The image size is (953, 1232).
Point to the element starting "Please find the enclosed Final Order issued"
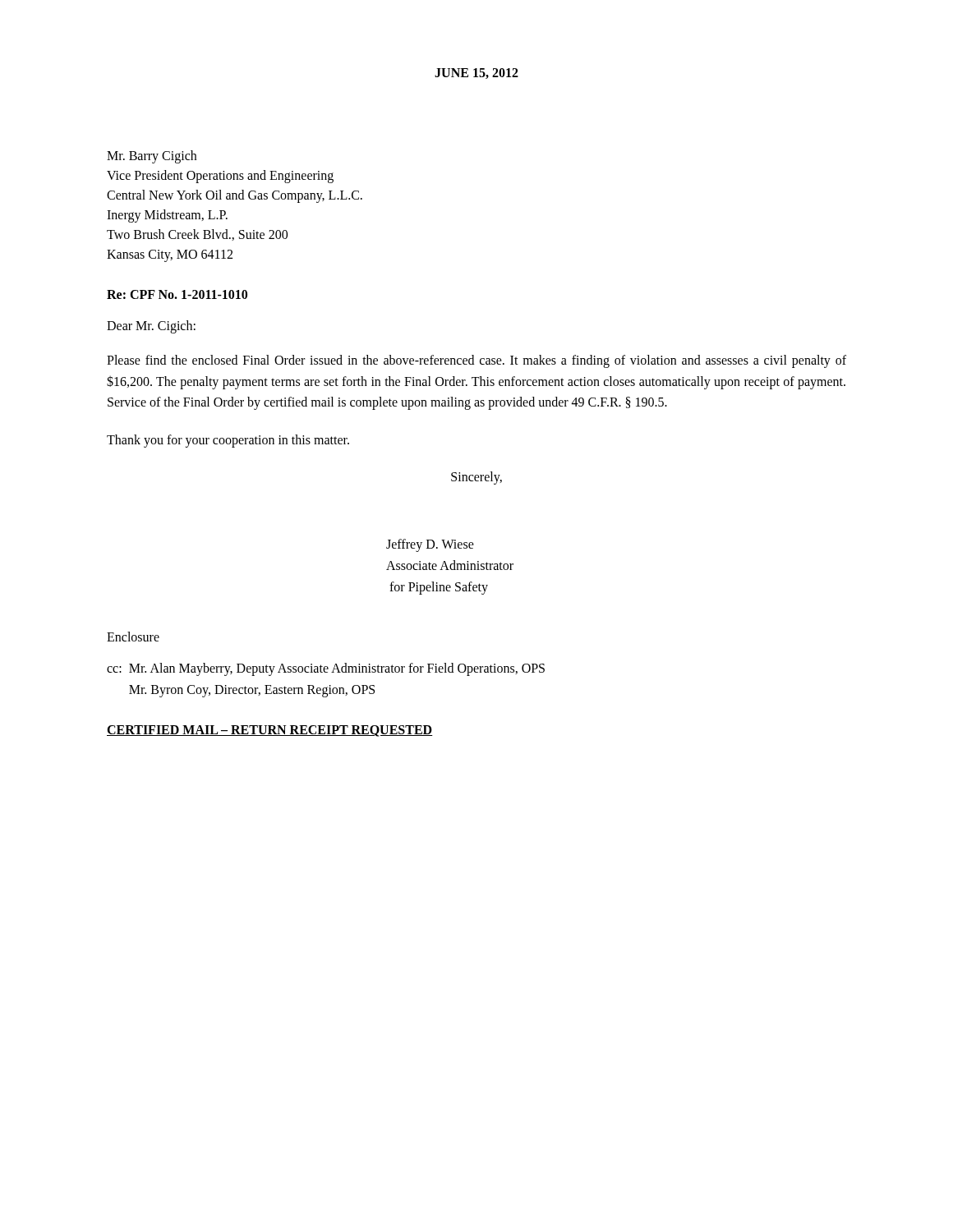(x=476, y=381)
